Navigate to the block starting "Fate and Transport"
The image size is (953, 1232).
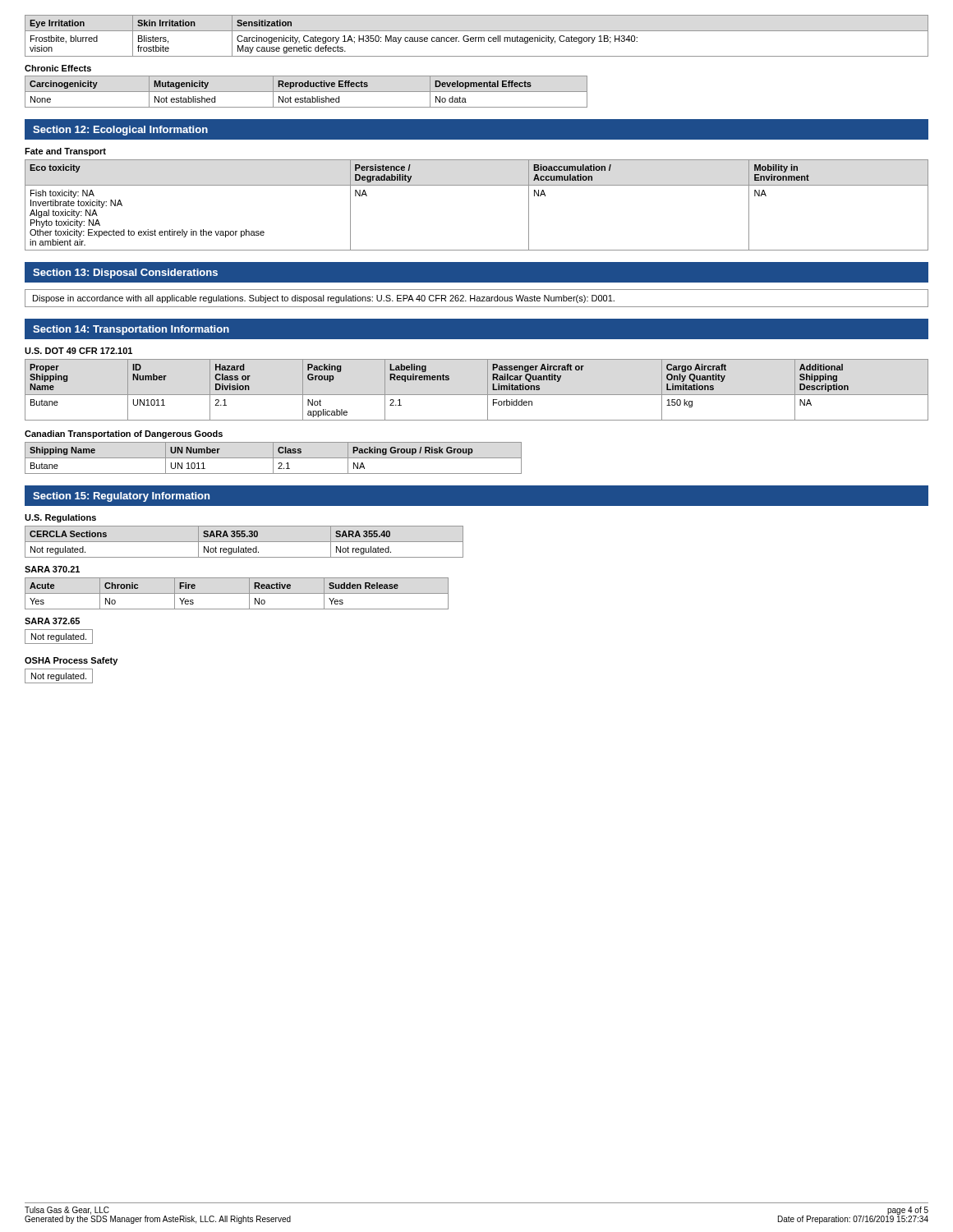[65, 151]
